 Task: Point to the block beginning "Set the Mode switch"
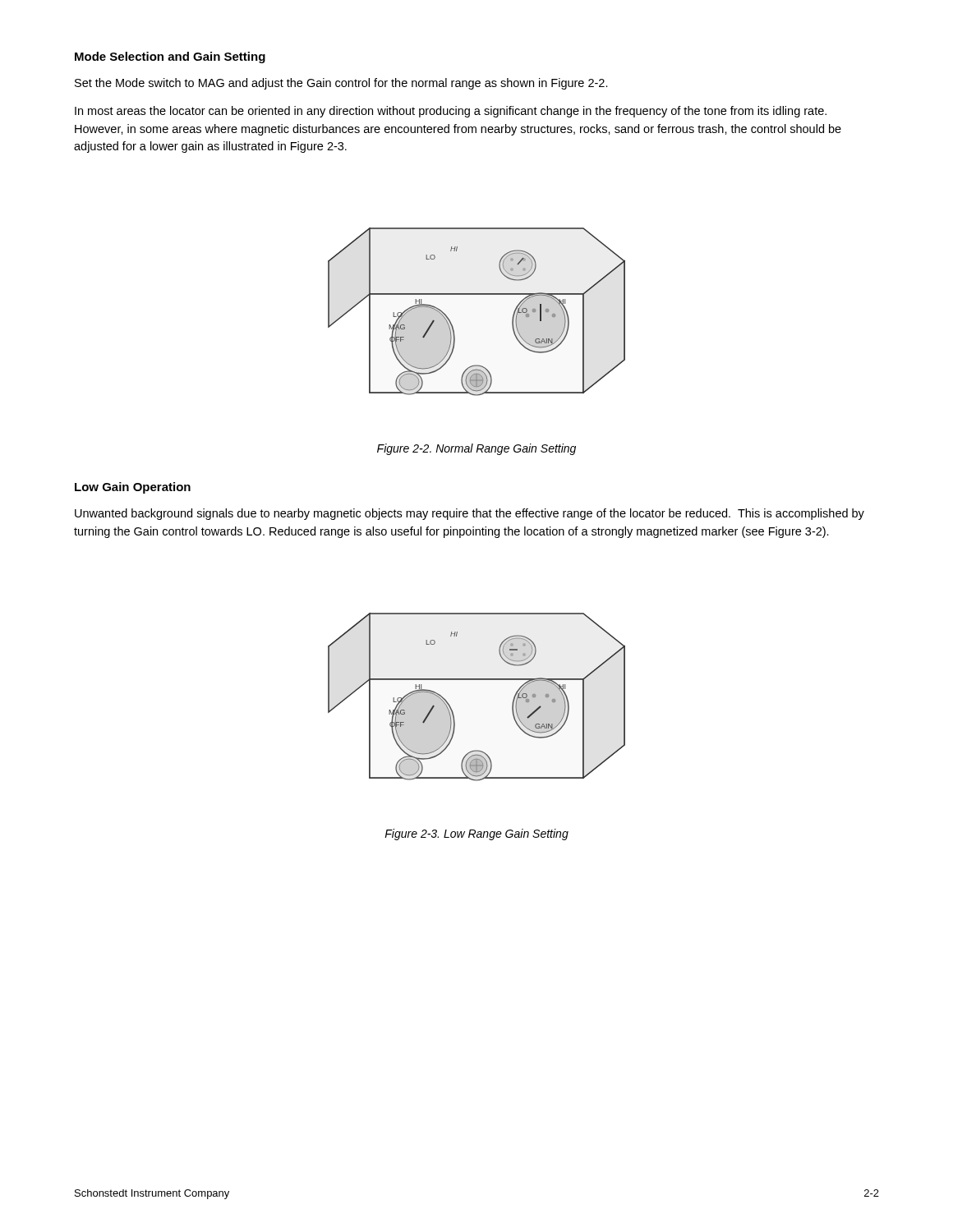[x=341, y=83]
